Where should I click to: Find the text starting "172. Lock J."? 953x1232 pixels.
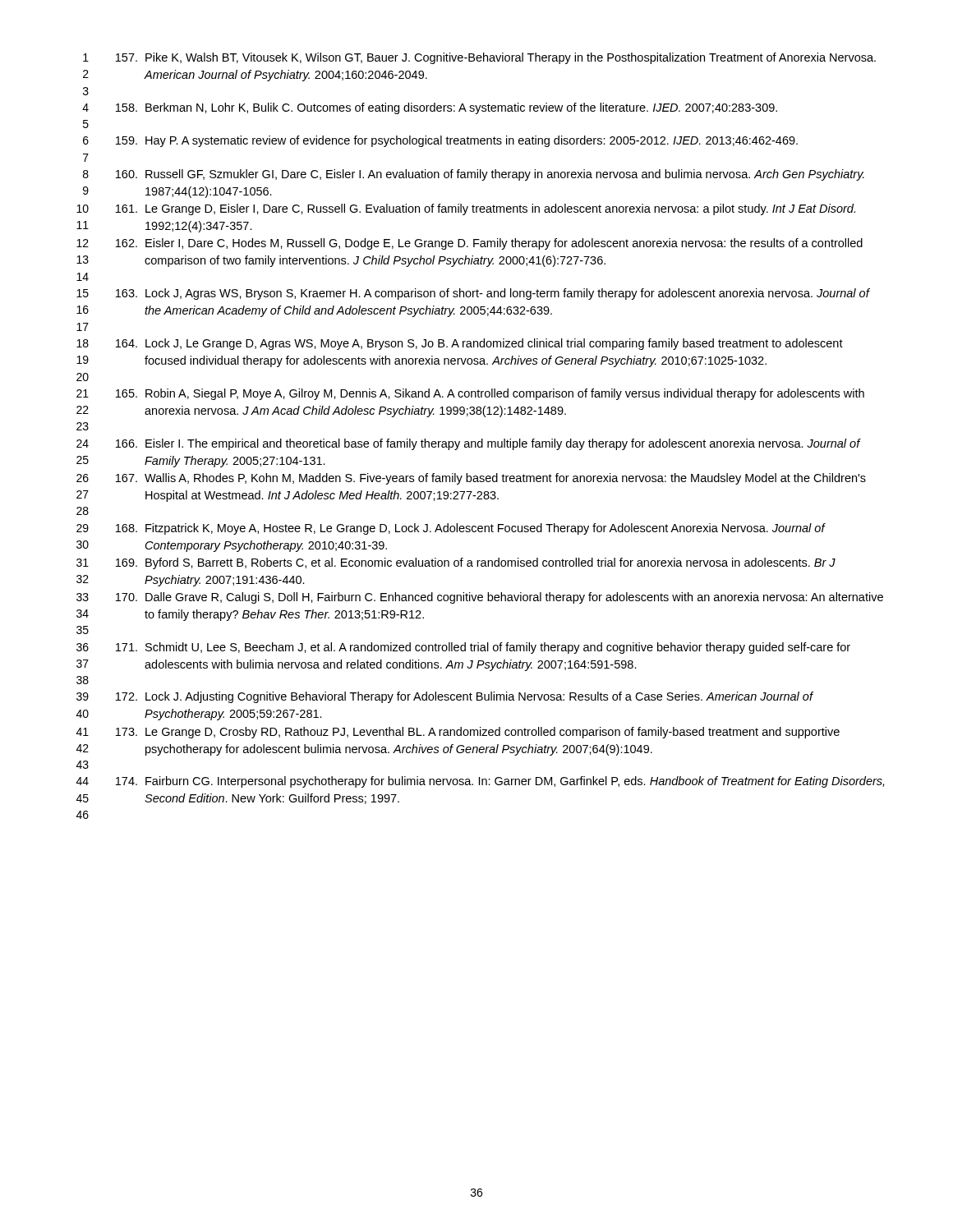495,706
